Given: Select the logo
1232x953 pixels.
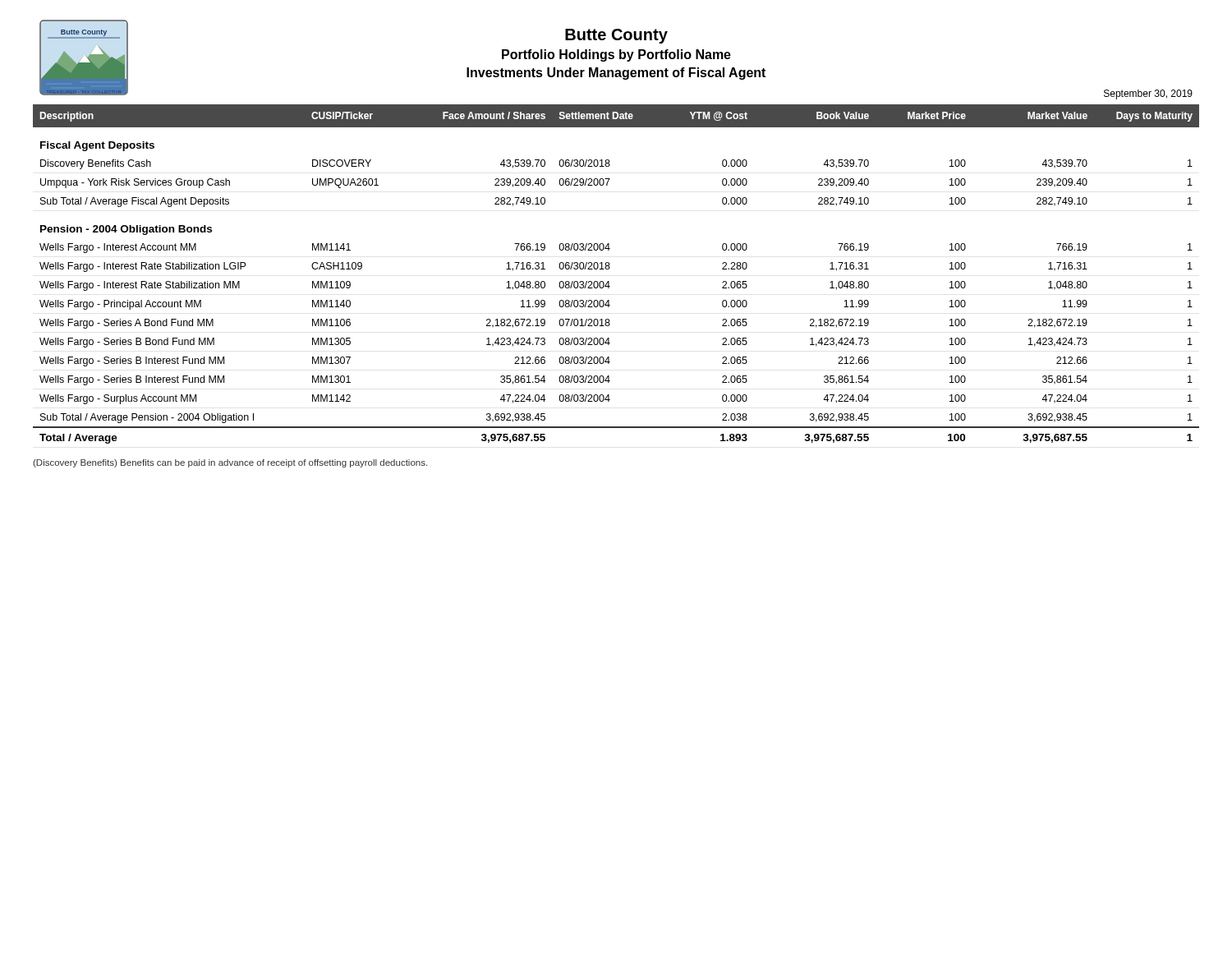Looking at the screenshot, I should (x=84, y=59).
